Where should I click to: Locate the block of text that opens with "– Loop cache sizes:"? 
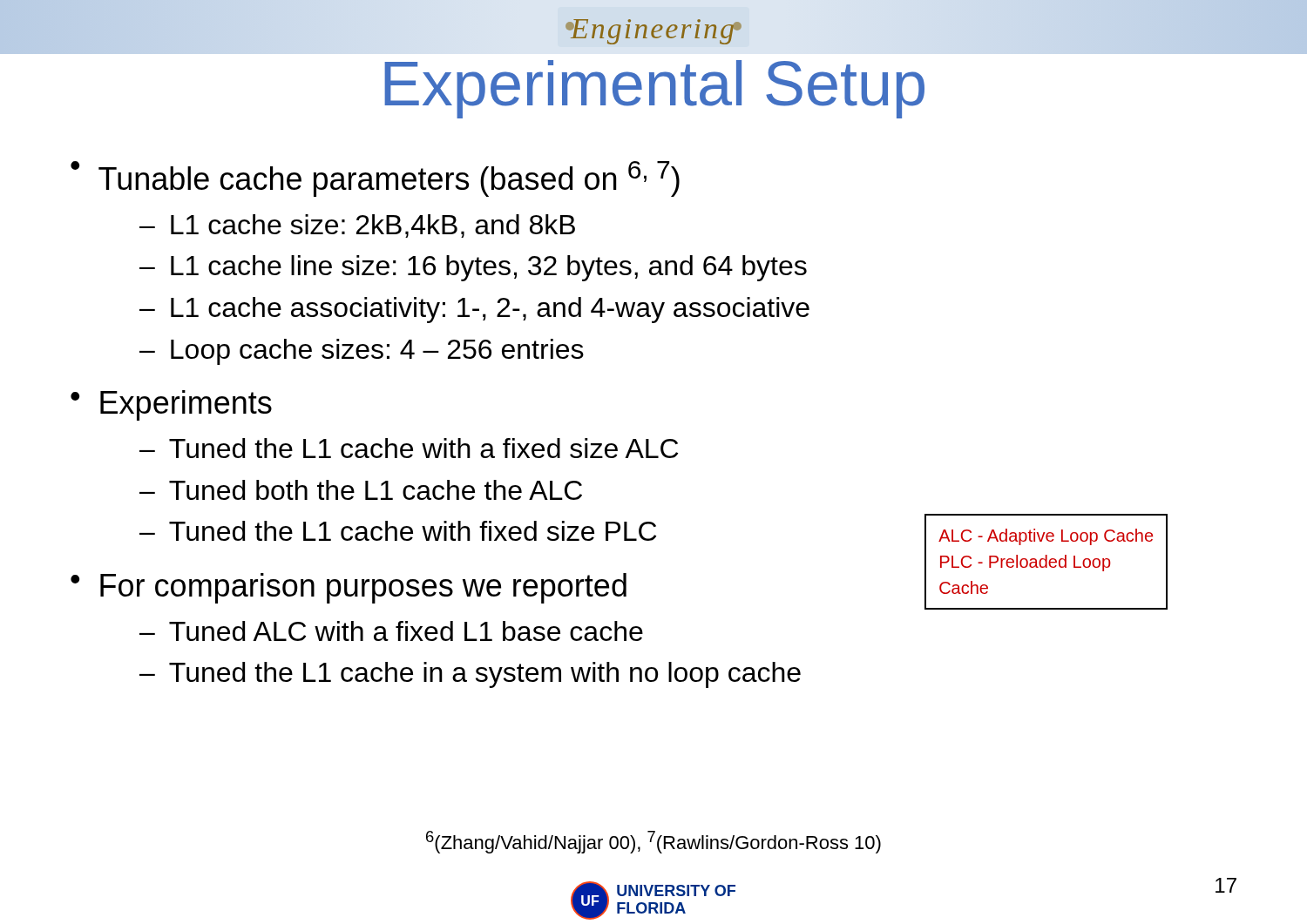coord(362,350)
